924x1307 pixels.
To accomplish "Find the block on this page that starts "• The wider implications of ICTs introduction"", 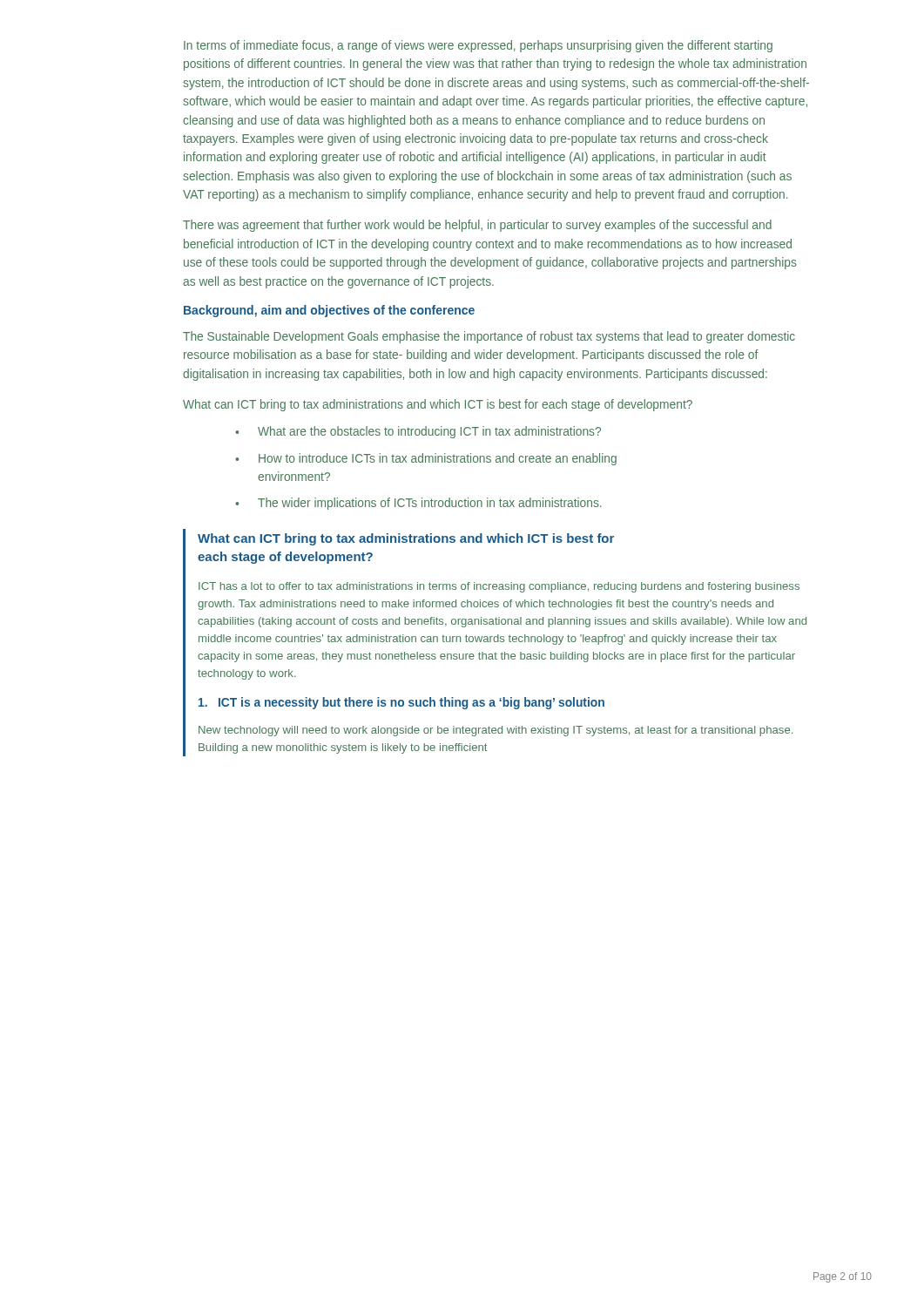I will [x=419, y=503].
